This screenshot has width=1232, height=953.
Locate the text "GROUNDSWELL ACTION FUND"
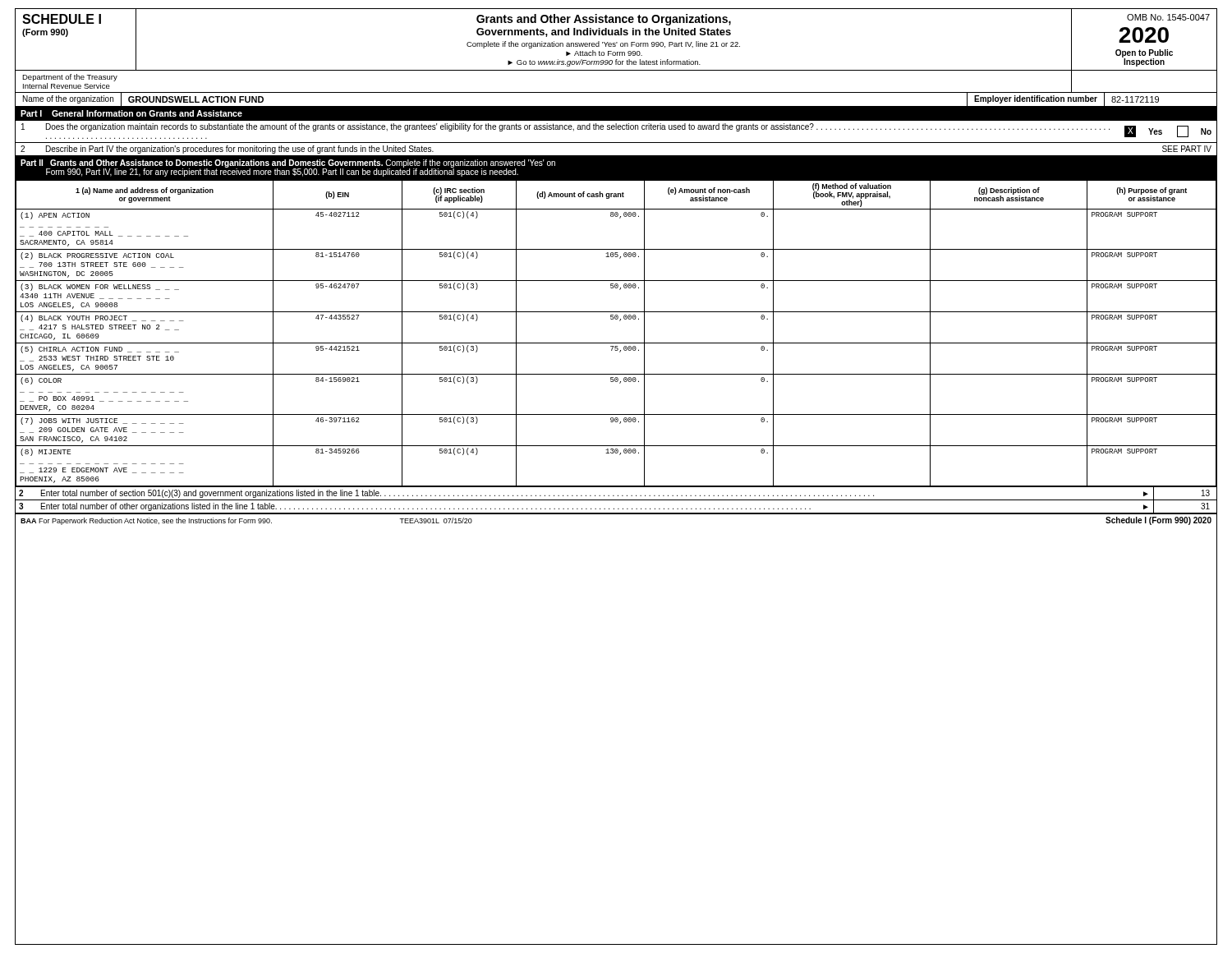(196, 99)
